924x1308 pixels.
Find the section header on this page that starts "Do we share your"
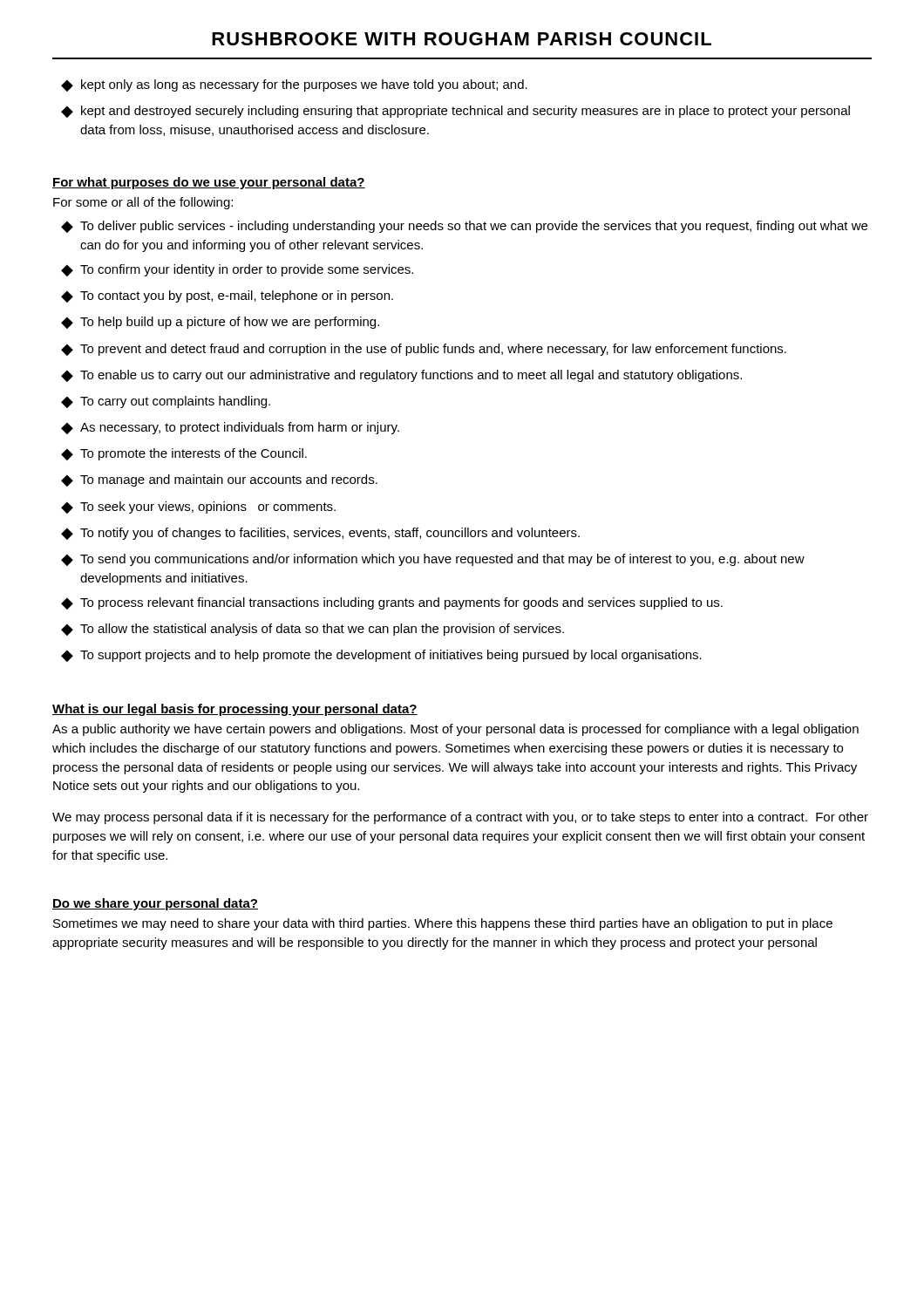click(155, 903)
